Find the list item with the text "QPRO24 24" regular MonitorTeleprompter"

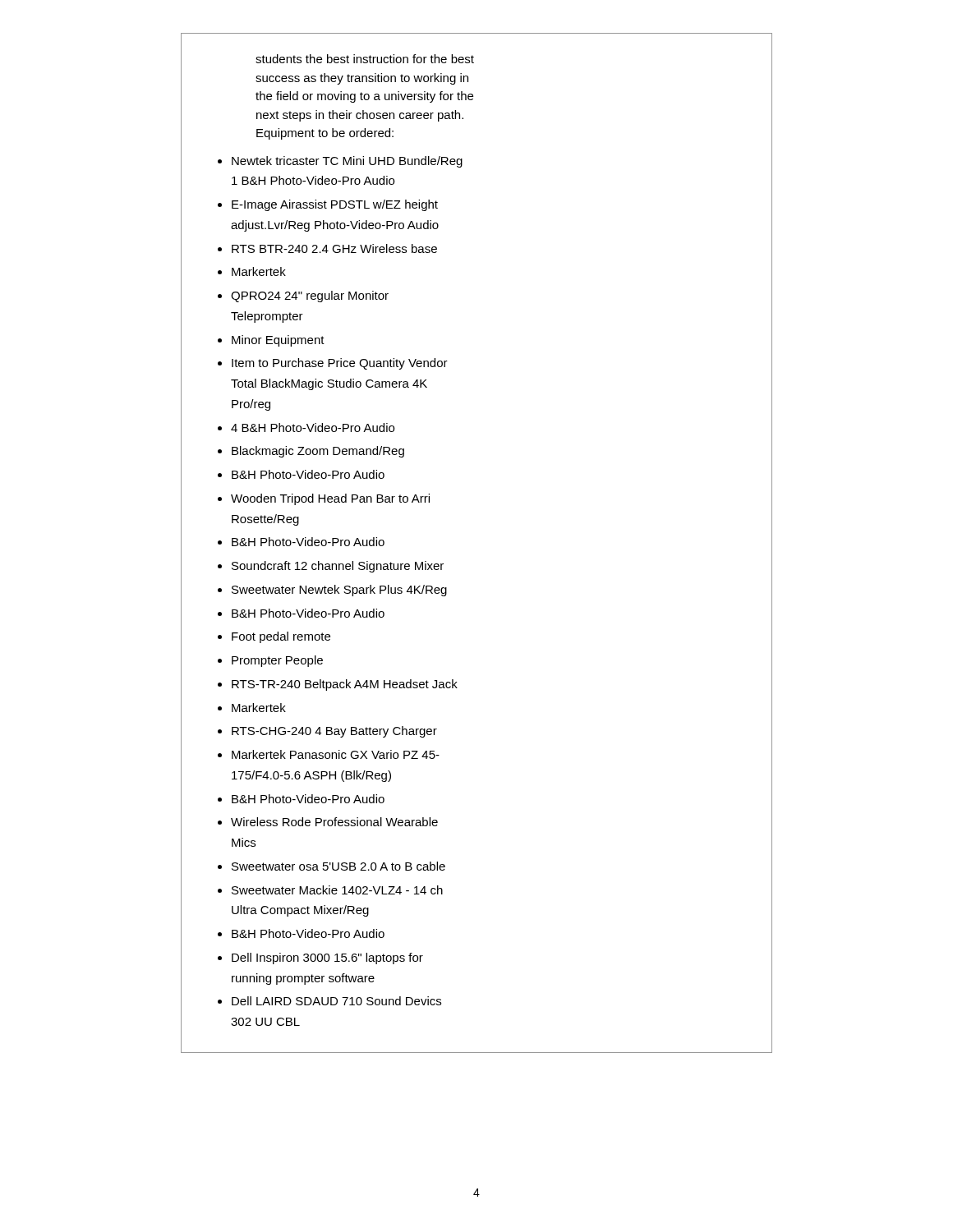310,305
